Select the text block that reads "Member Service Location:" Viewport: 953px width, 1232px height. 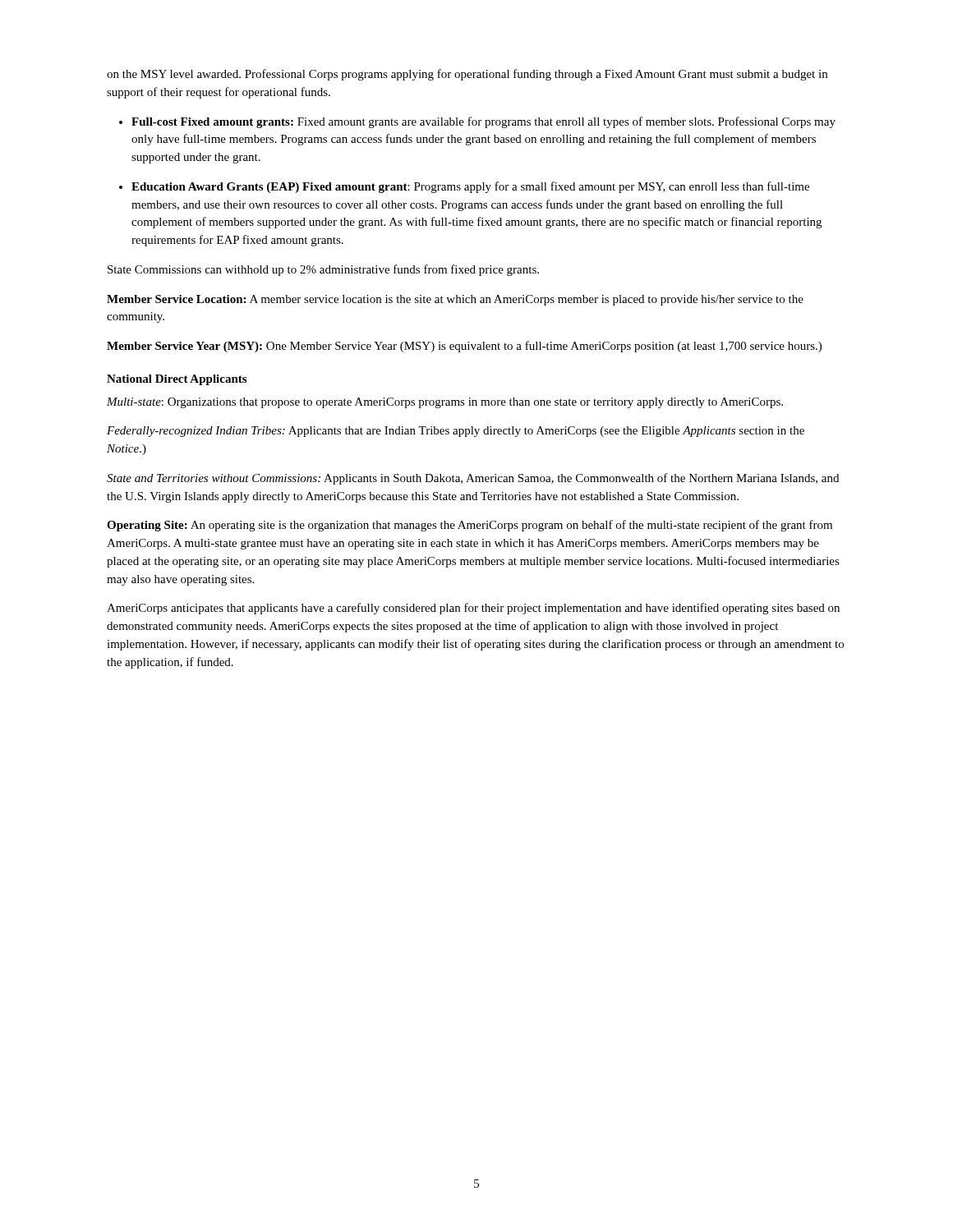pyautogui.click(x=455, y=308)
